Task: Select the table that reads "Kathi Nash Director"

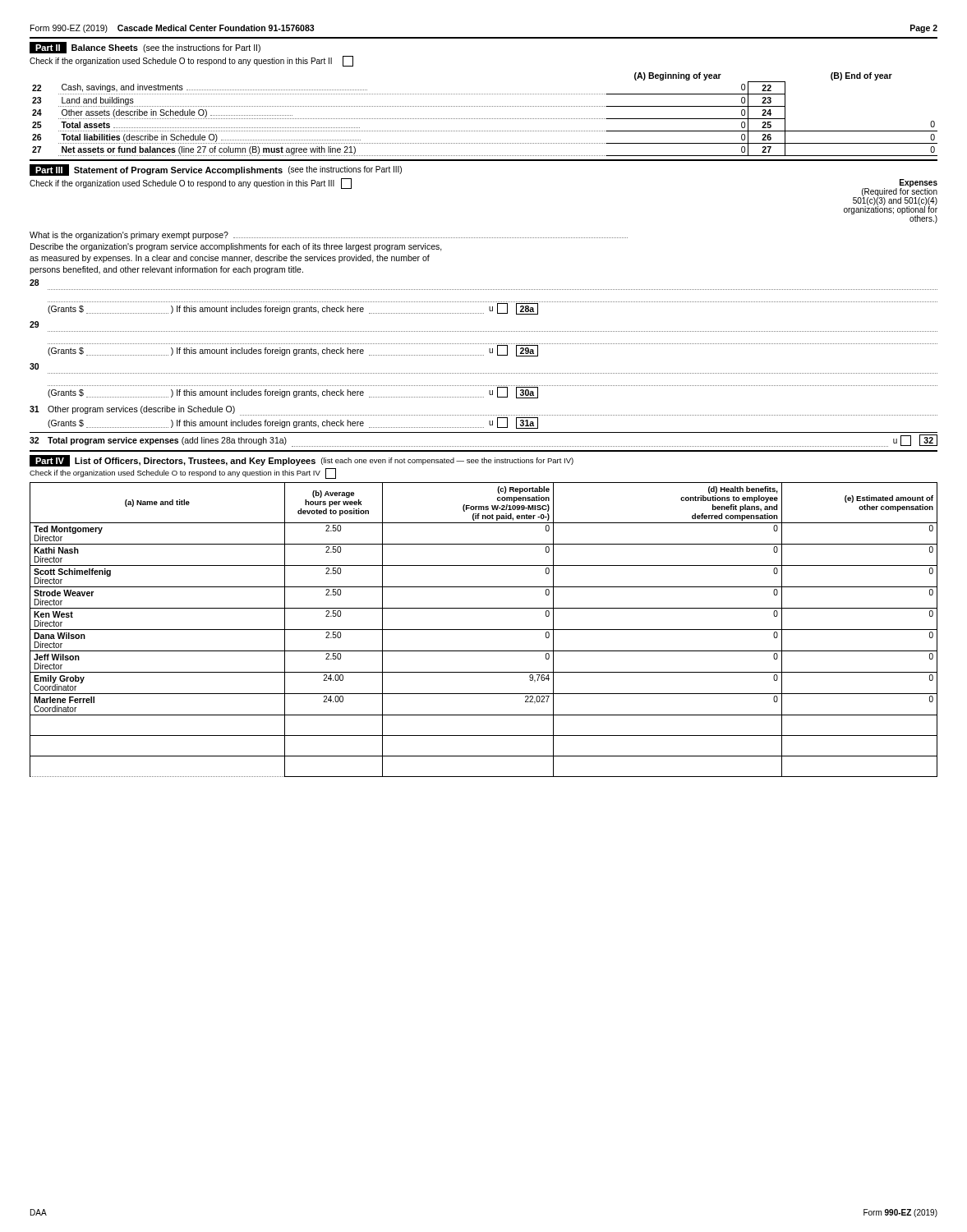Action: point(484,629)
